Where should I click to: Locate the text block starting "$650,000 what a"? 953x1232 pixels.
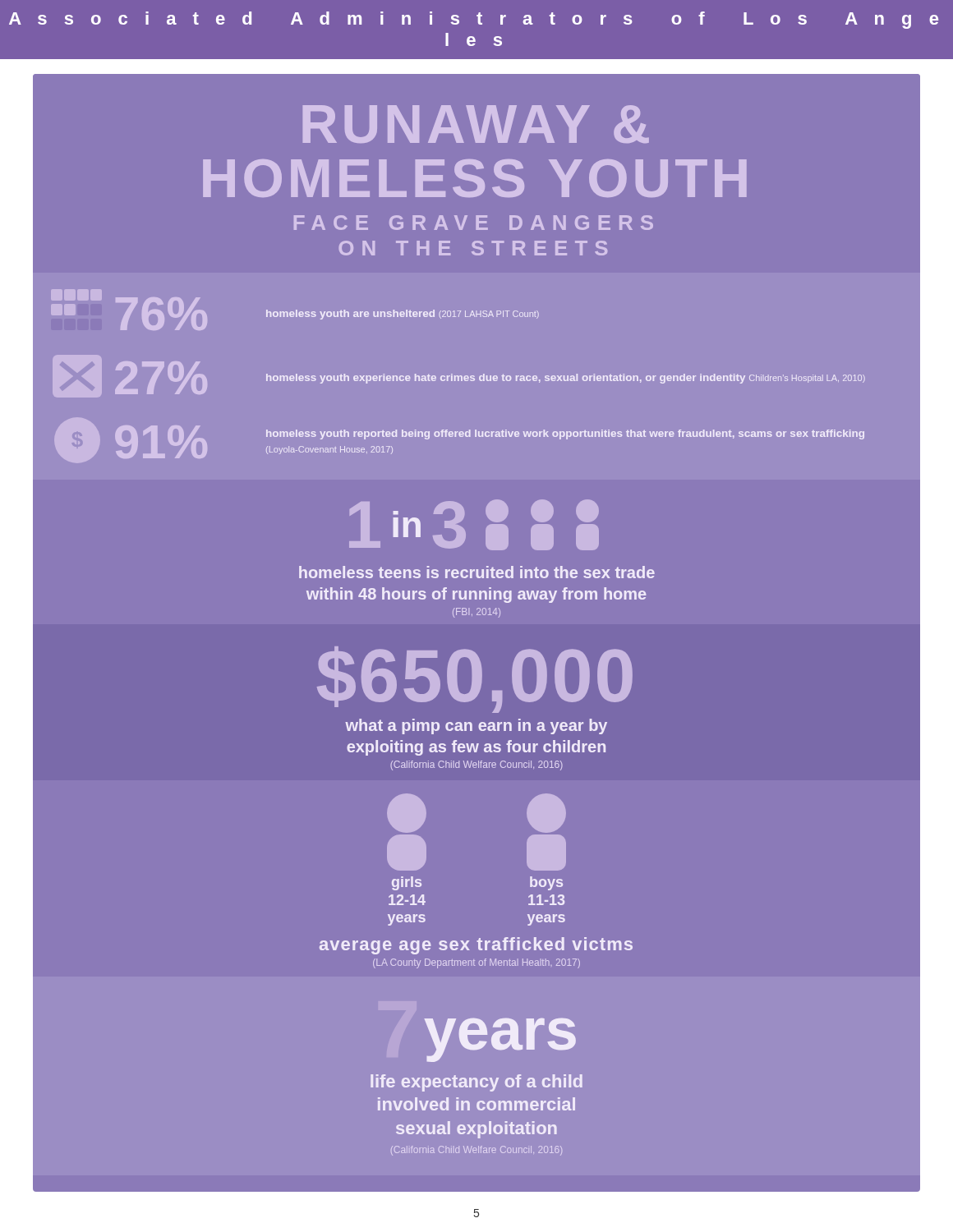[476, 703]
